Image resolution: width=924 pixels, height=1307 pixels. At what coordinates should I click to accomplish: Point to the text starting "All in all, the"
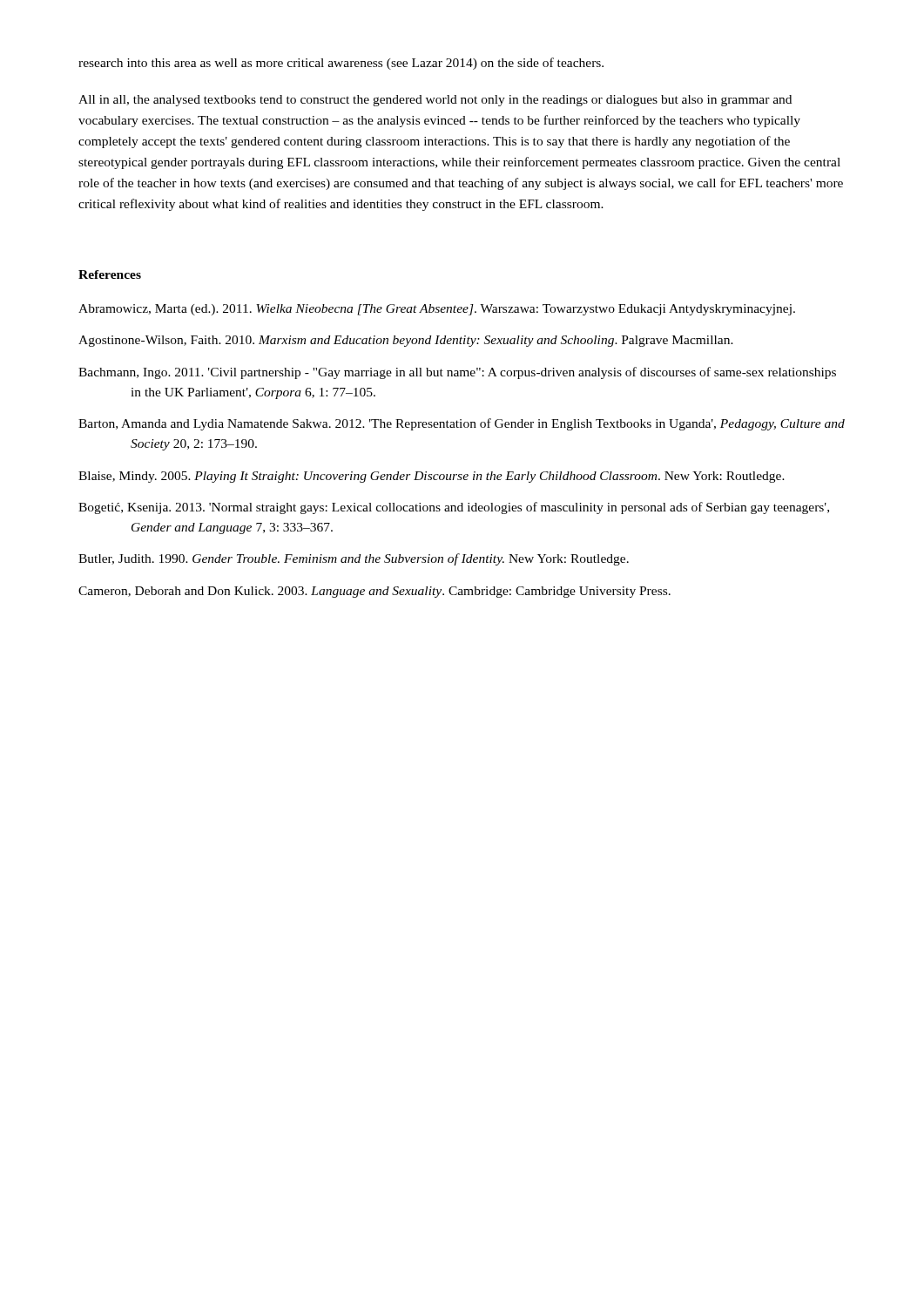coord(461,151)
